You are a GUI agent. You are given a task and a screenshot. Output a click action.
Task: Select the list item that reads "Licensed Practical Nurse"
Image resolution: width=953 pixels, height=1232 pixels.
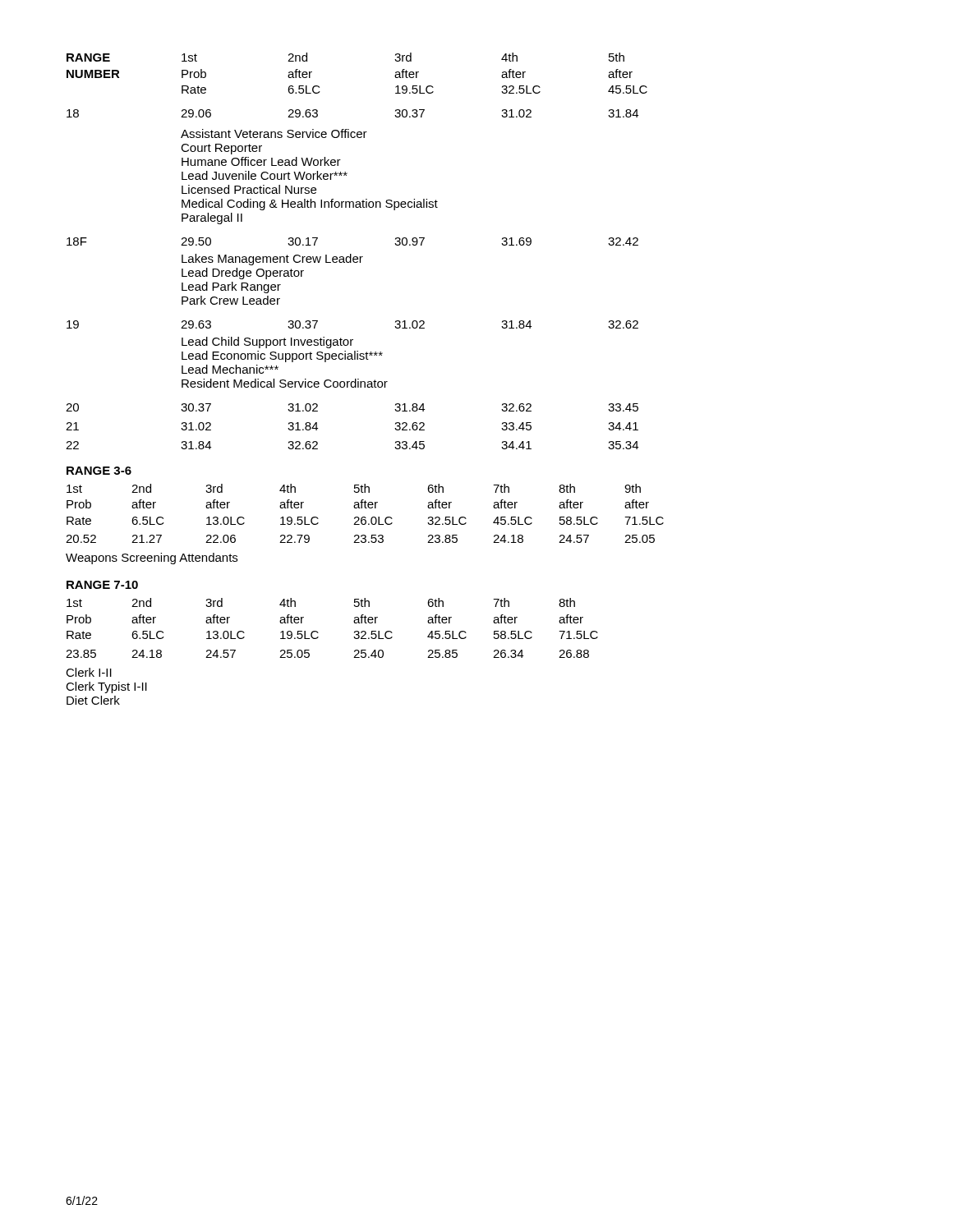[249, 189]
